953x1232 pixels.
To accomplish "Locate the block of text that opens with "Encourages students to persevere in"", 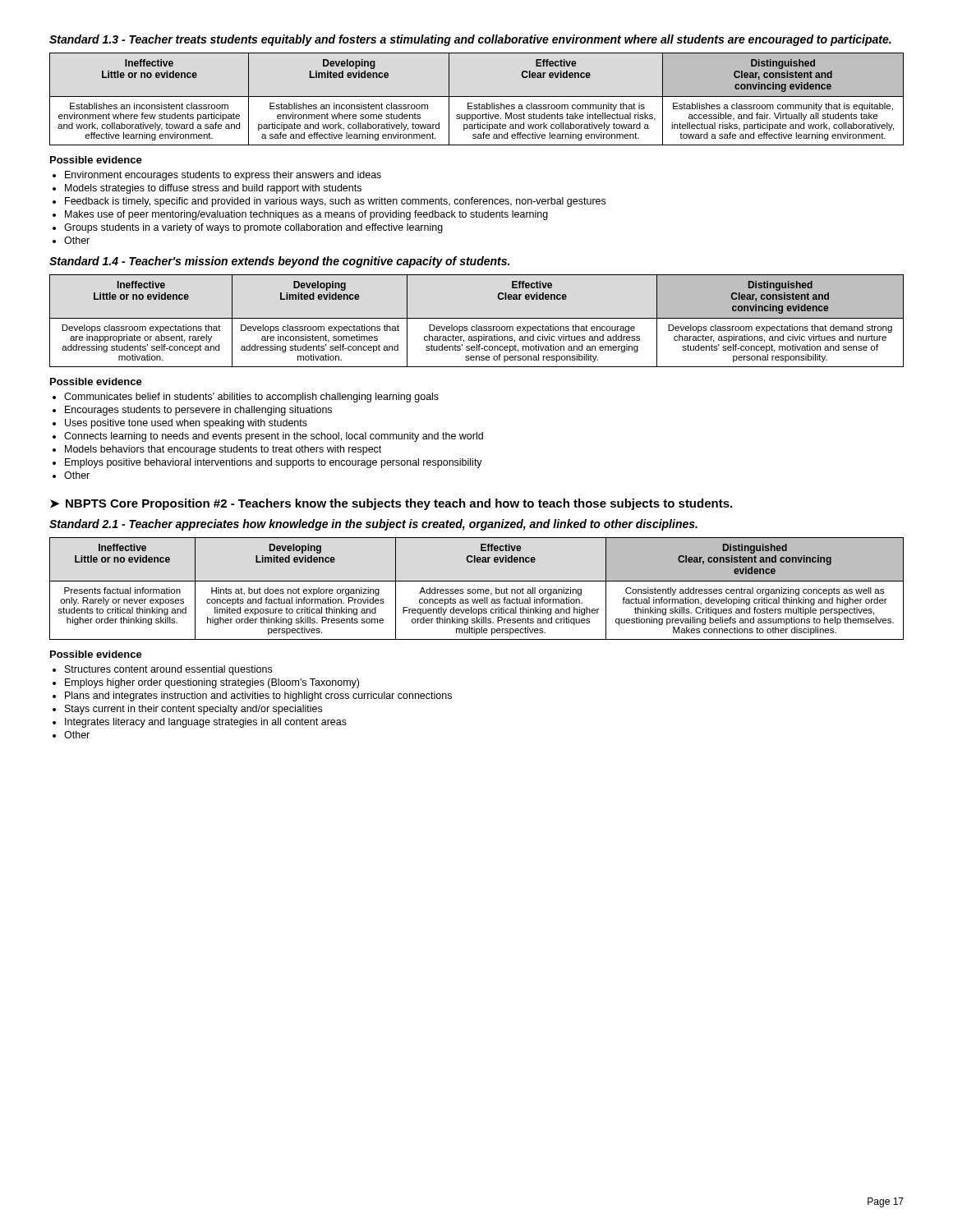I will (x=198, y=410).
